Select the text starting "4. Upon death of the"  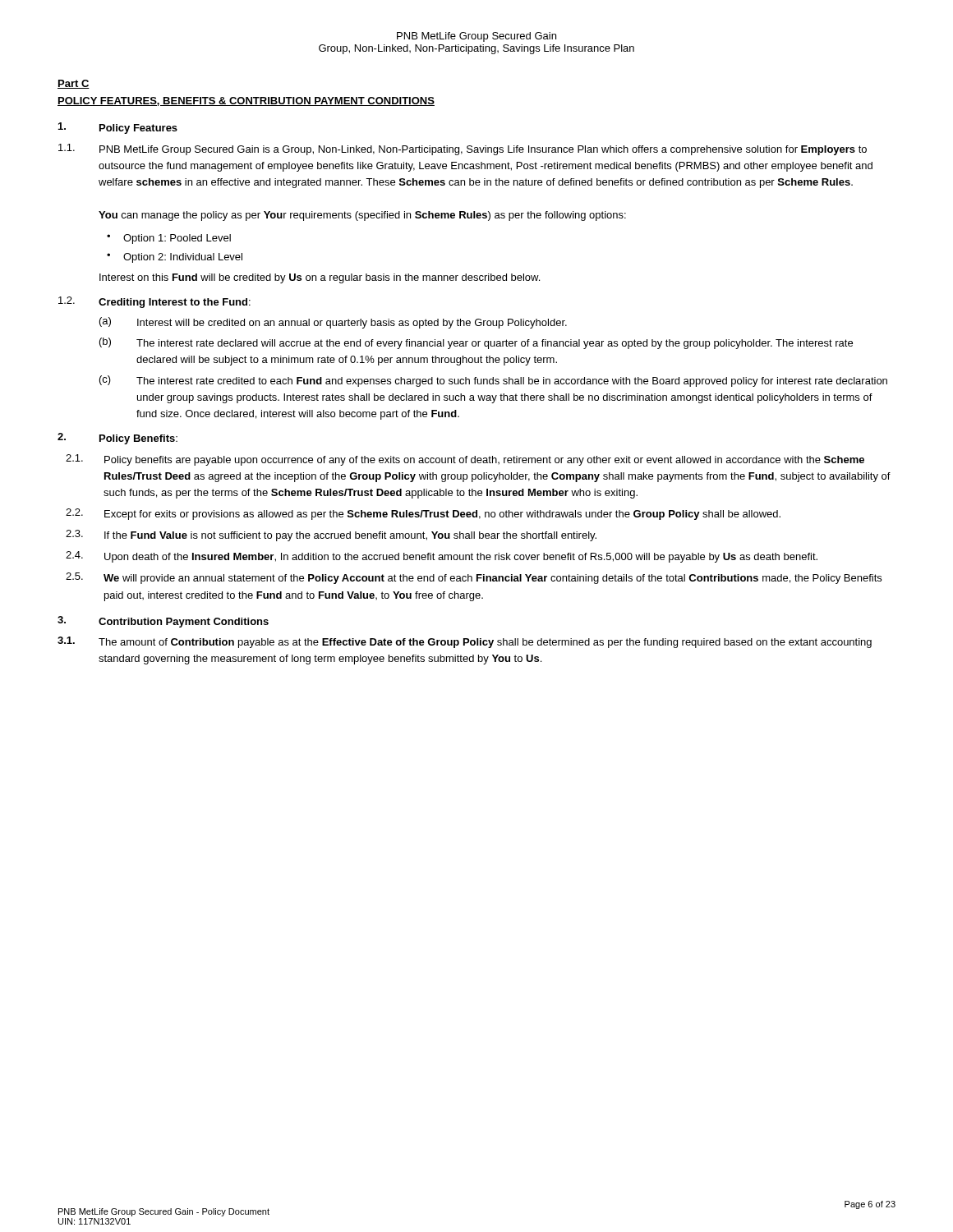click(x=481, y=557)
